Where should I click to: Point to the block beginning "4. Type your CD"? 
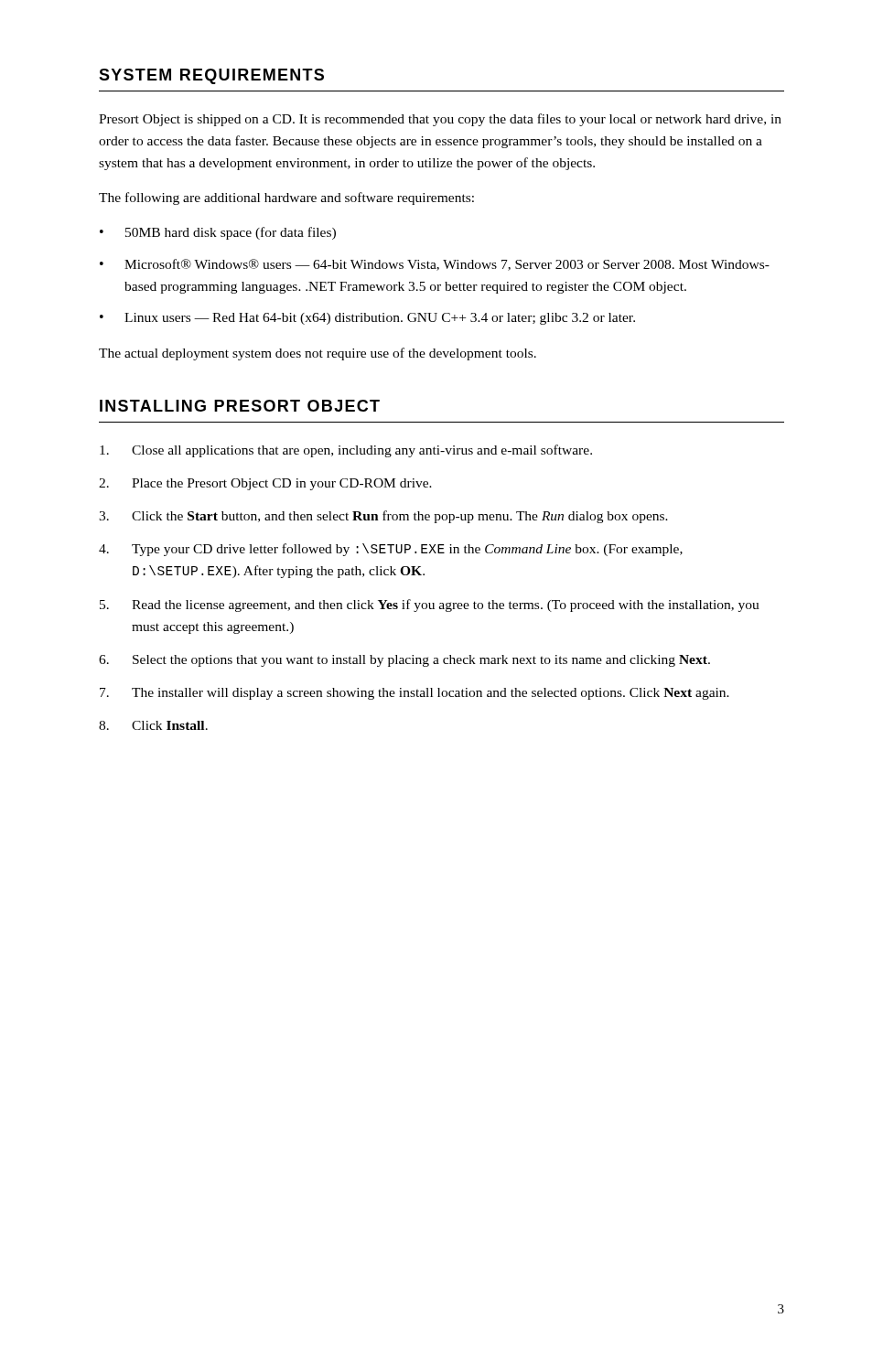pos(442,560)
